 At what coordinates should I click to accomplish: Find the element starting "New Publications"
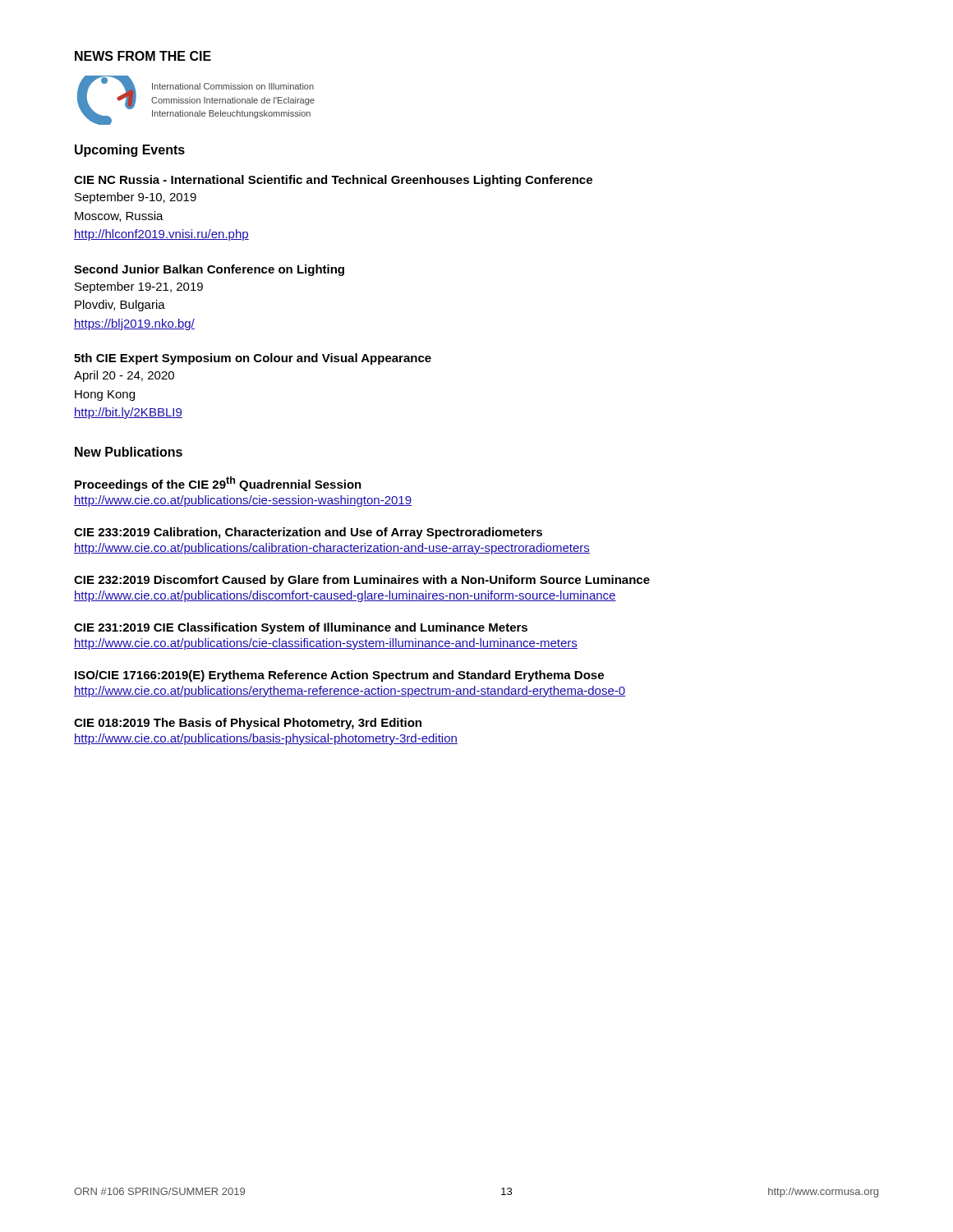128,452
